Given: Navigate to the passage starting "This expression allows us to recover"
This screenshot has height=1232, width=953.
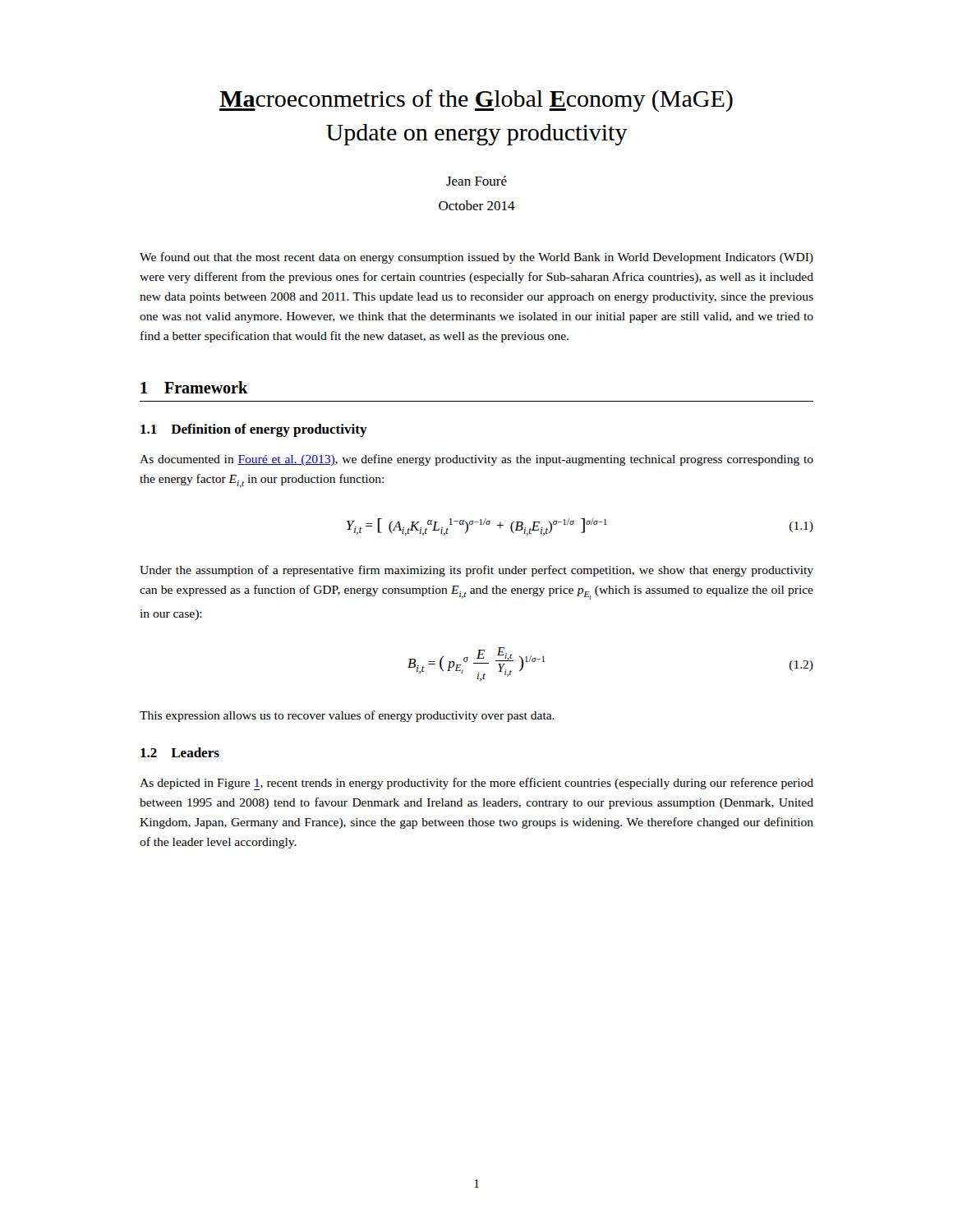Looking at the screenshot, I should point(347,715).
